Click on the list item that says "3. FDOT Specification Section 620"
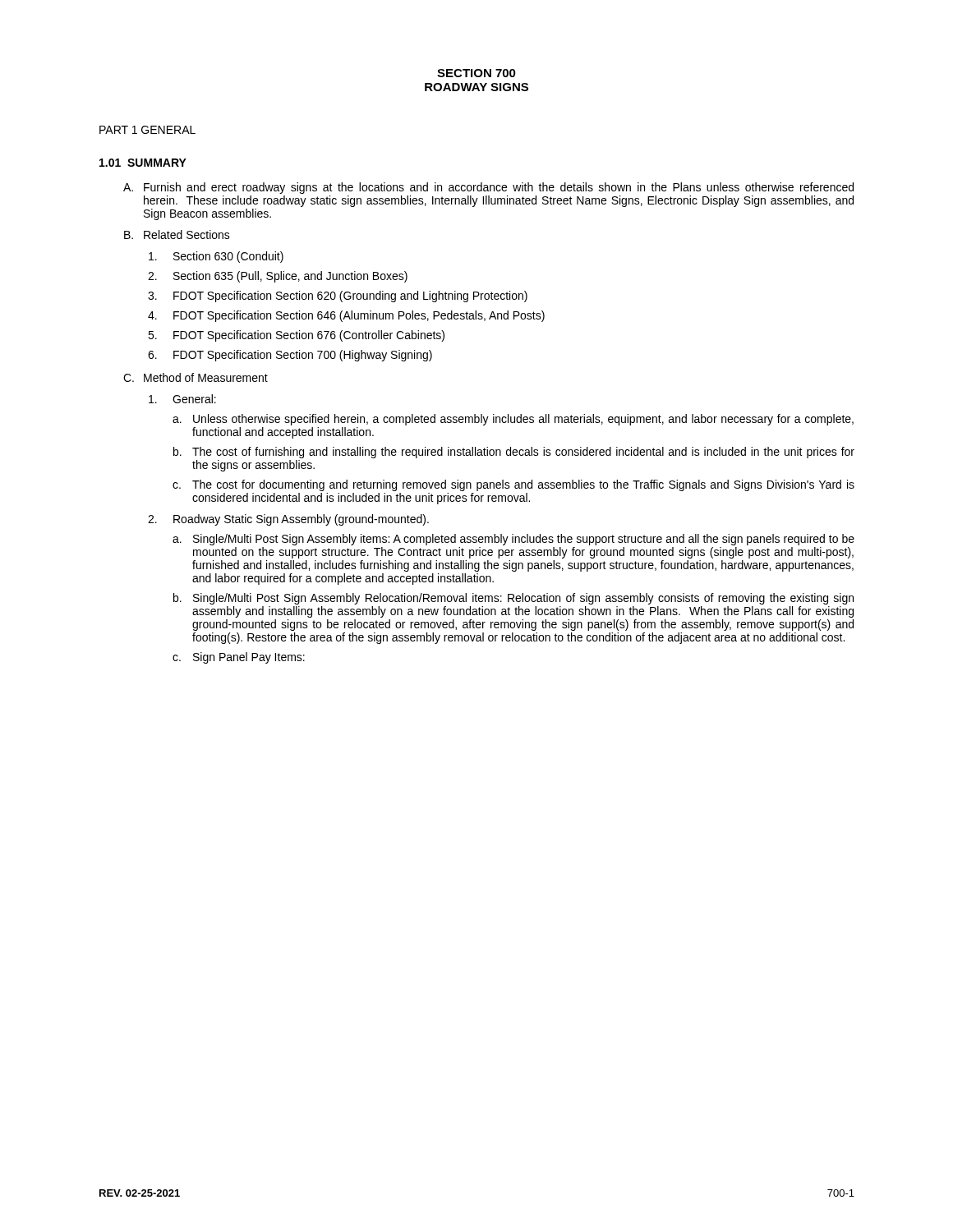 pyautogui.click(x=501, y=296)
